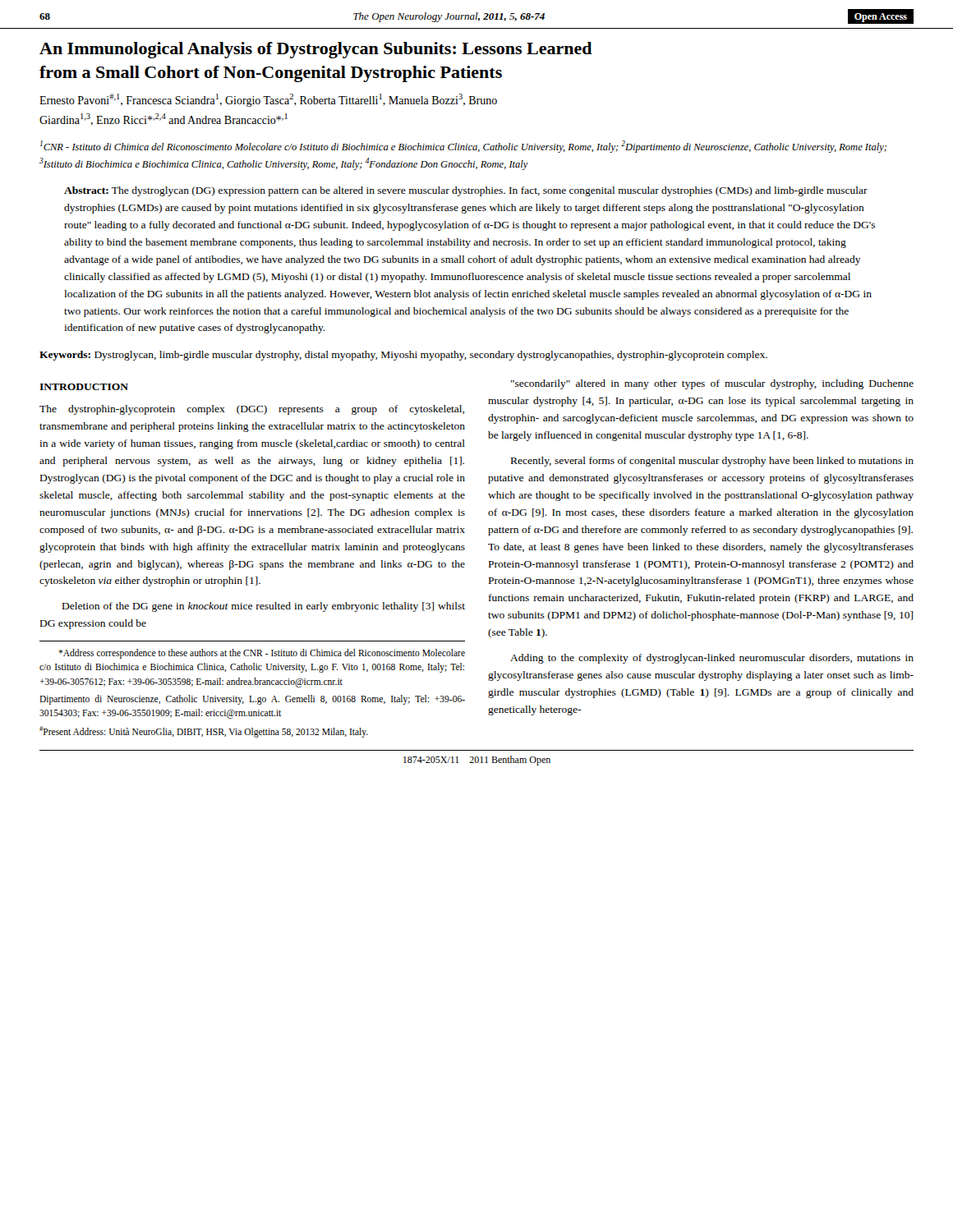
Task: Click the passage that begins "Address correspondence to"
Action: tap(252, 693)
